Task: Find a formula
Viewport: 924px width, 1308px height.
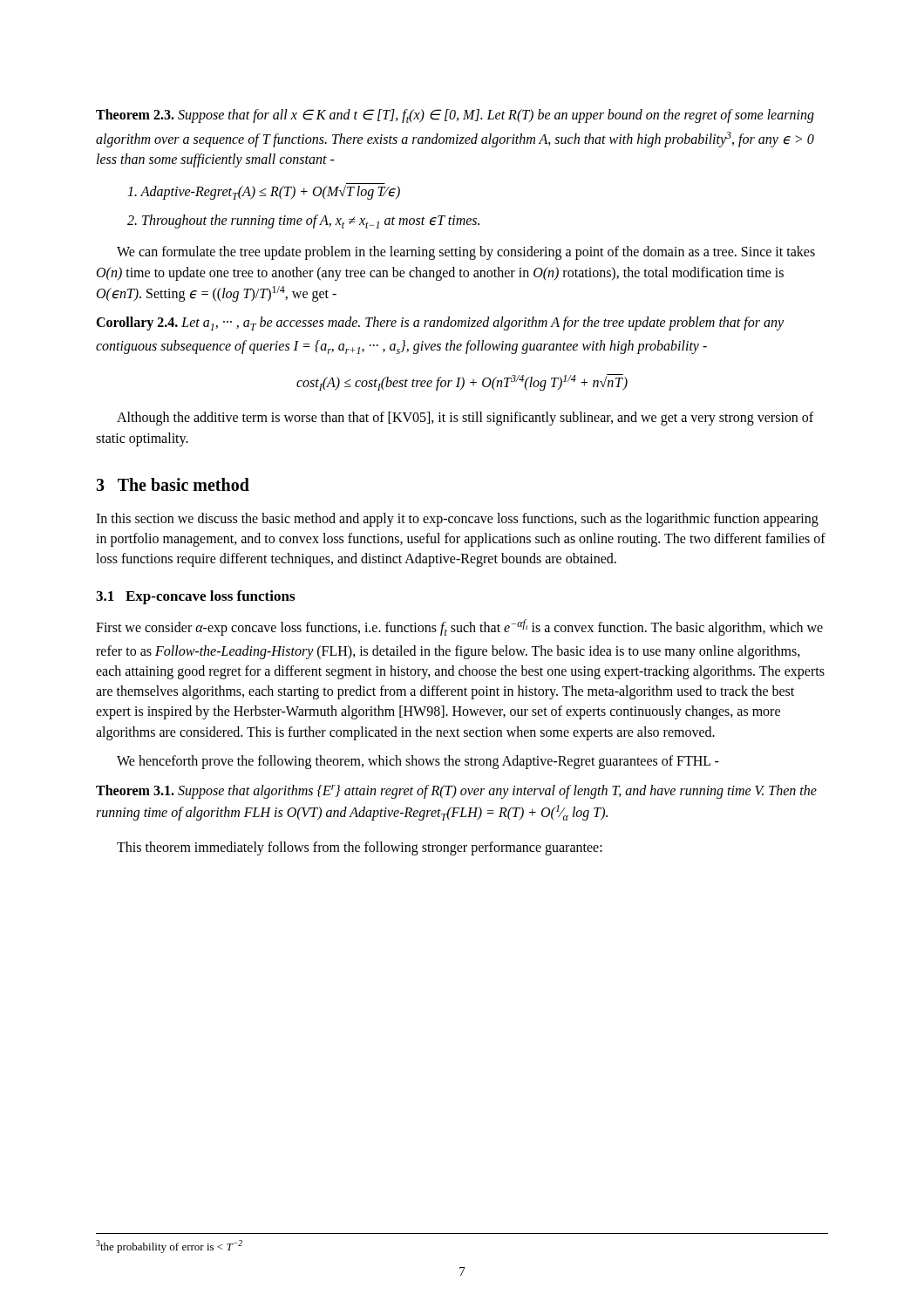Action: (462, 383)
